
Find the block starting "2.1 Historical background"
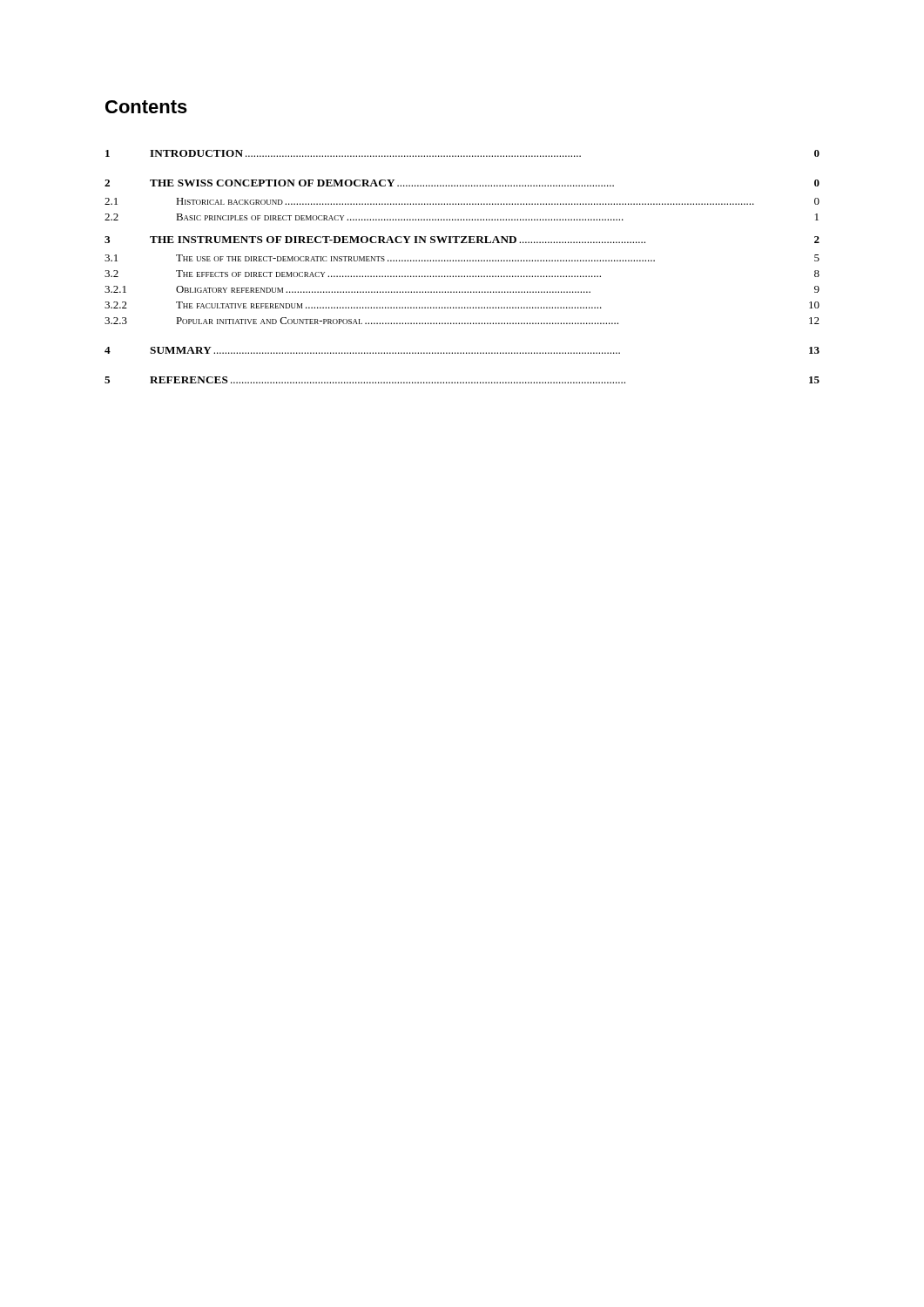(x=462, y=201)
